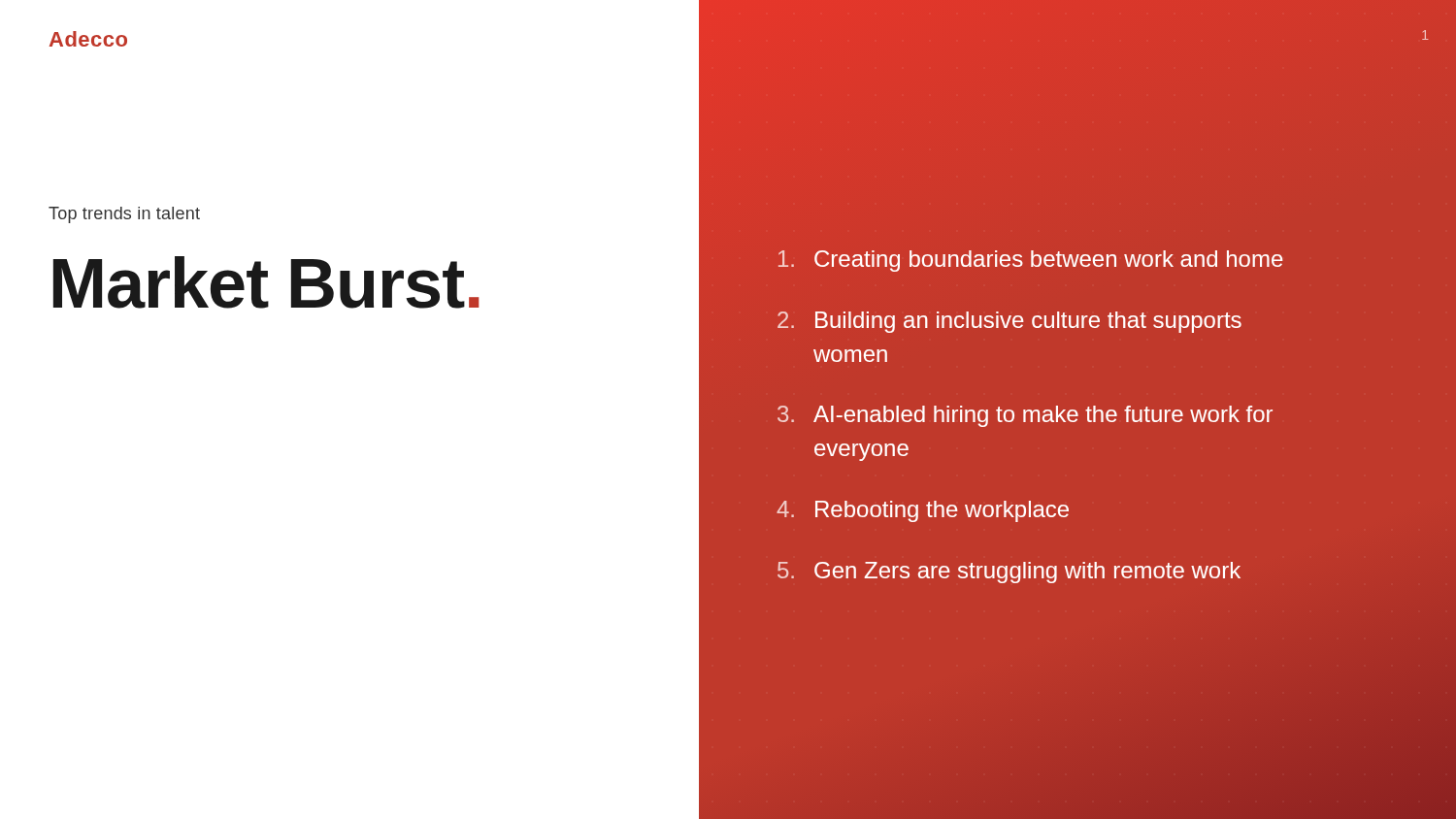1456x819 pixels.
Task: Navigate to the block starting "2. Building an inclusive culture that supportswomen"
Action: click(x=1009, y=337)
